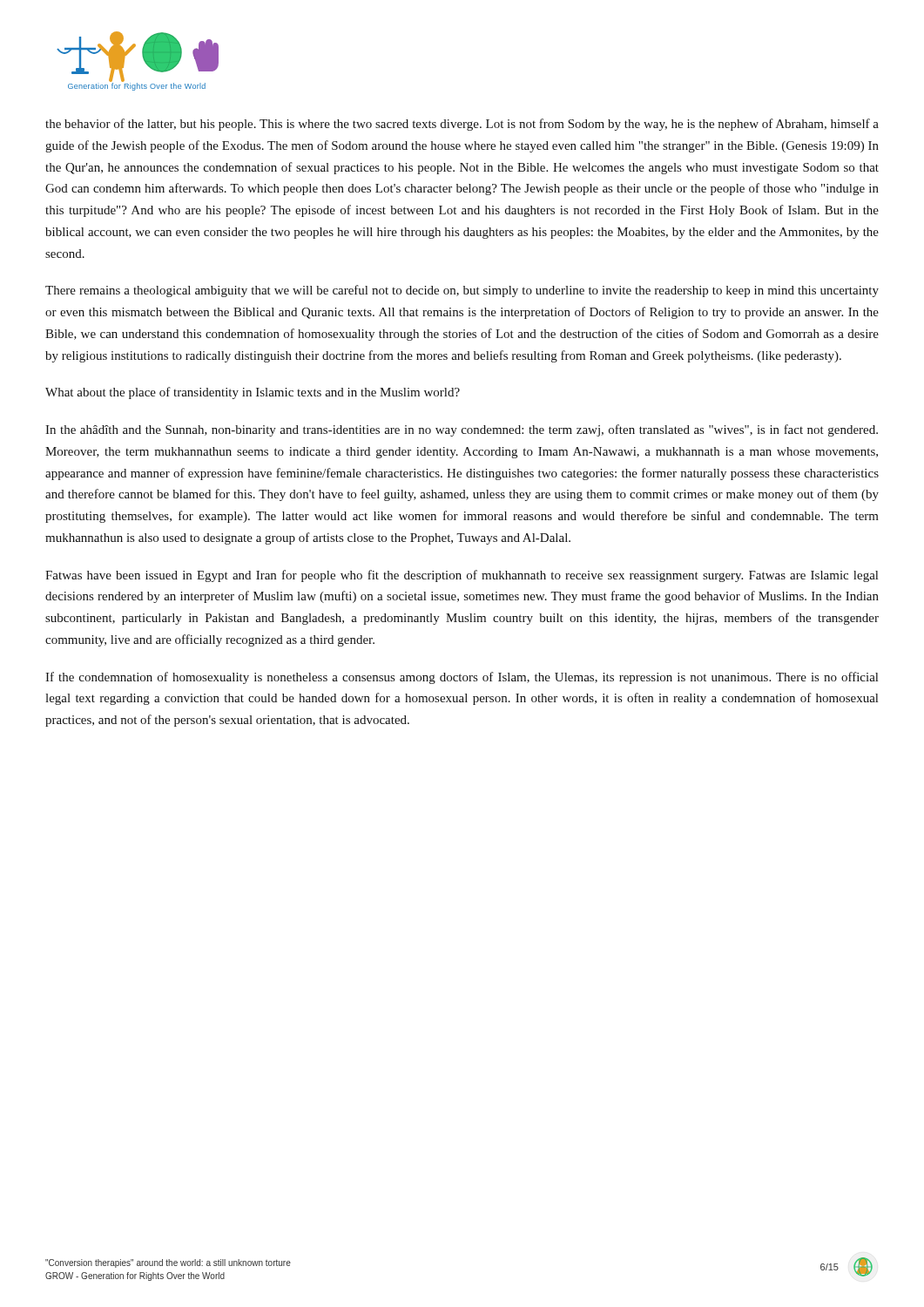
Task: Click on the text block that reads "What about the"
Action: pos(253,392)
